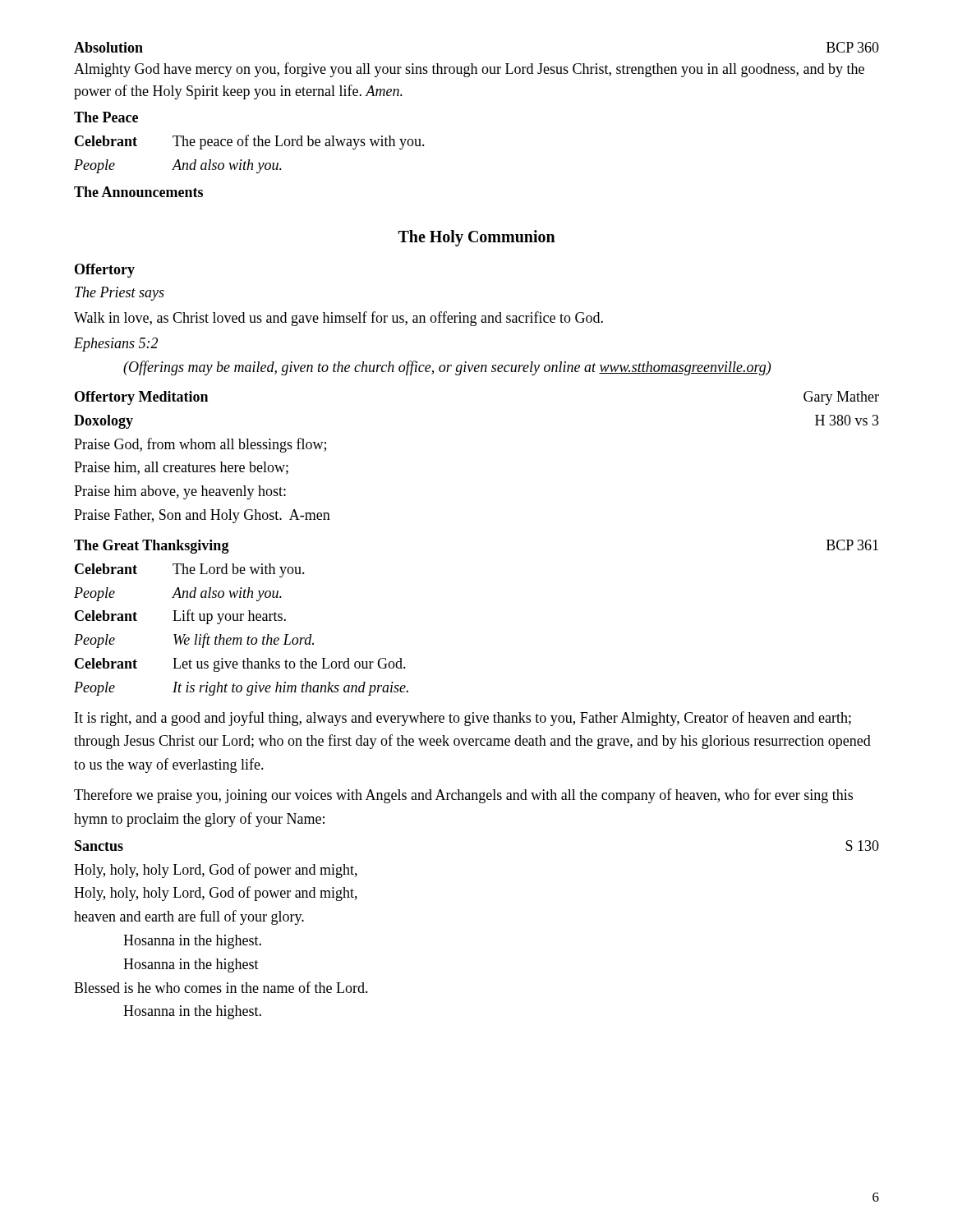Where is the passage that starts "It is right, and a"?
The image size is (953, 1232).
tap(472, 741)
